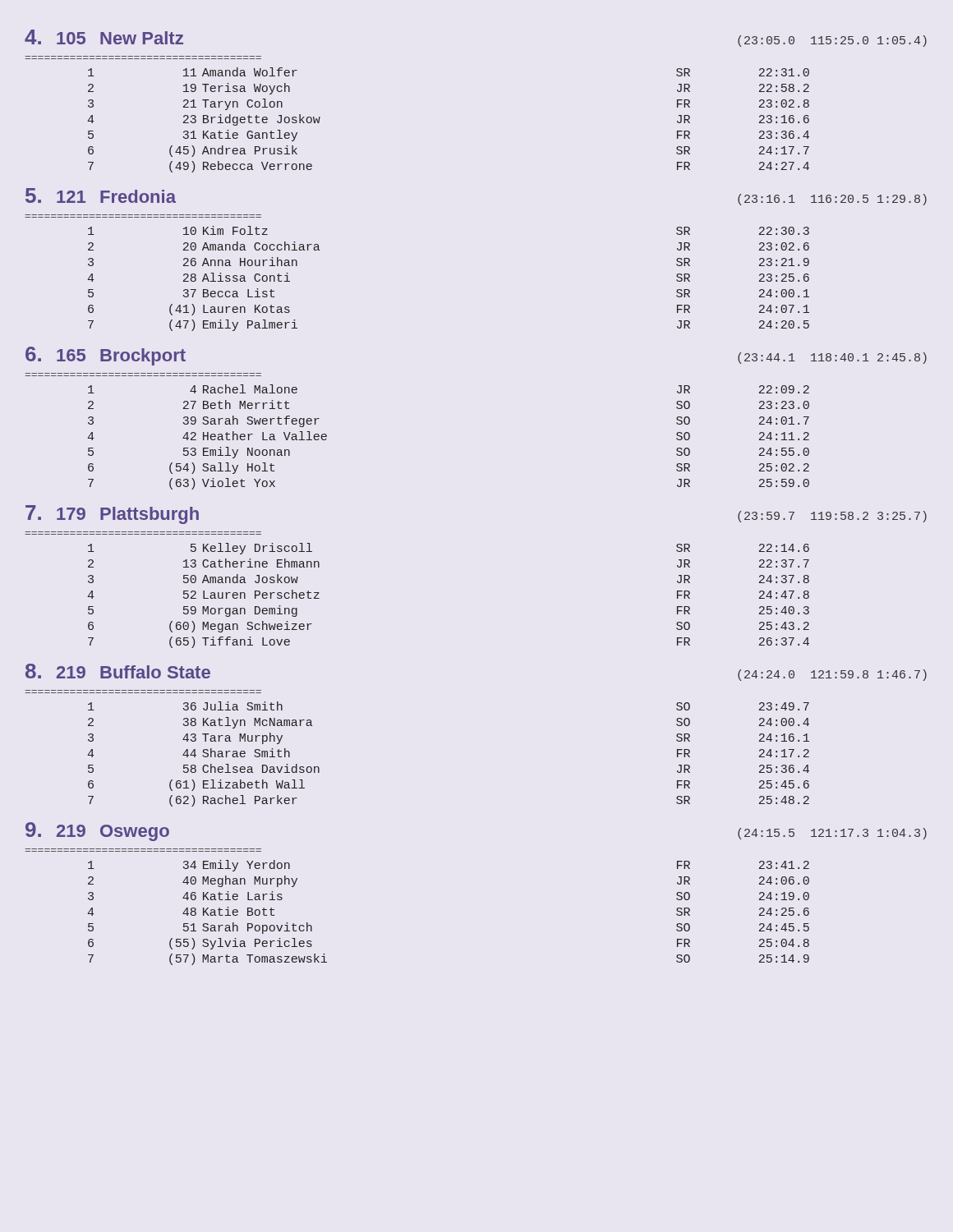The width and height of the screenshot is (953, 1232).
Task: Locate the text starting "9. 219 Oswego (24:15.5 121:17.3 1:04.3)"
Action: (106, 835)
